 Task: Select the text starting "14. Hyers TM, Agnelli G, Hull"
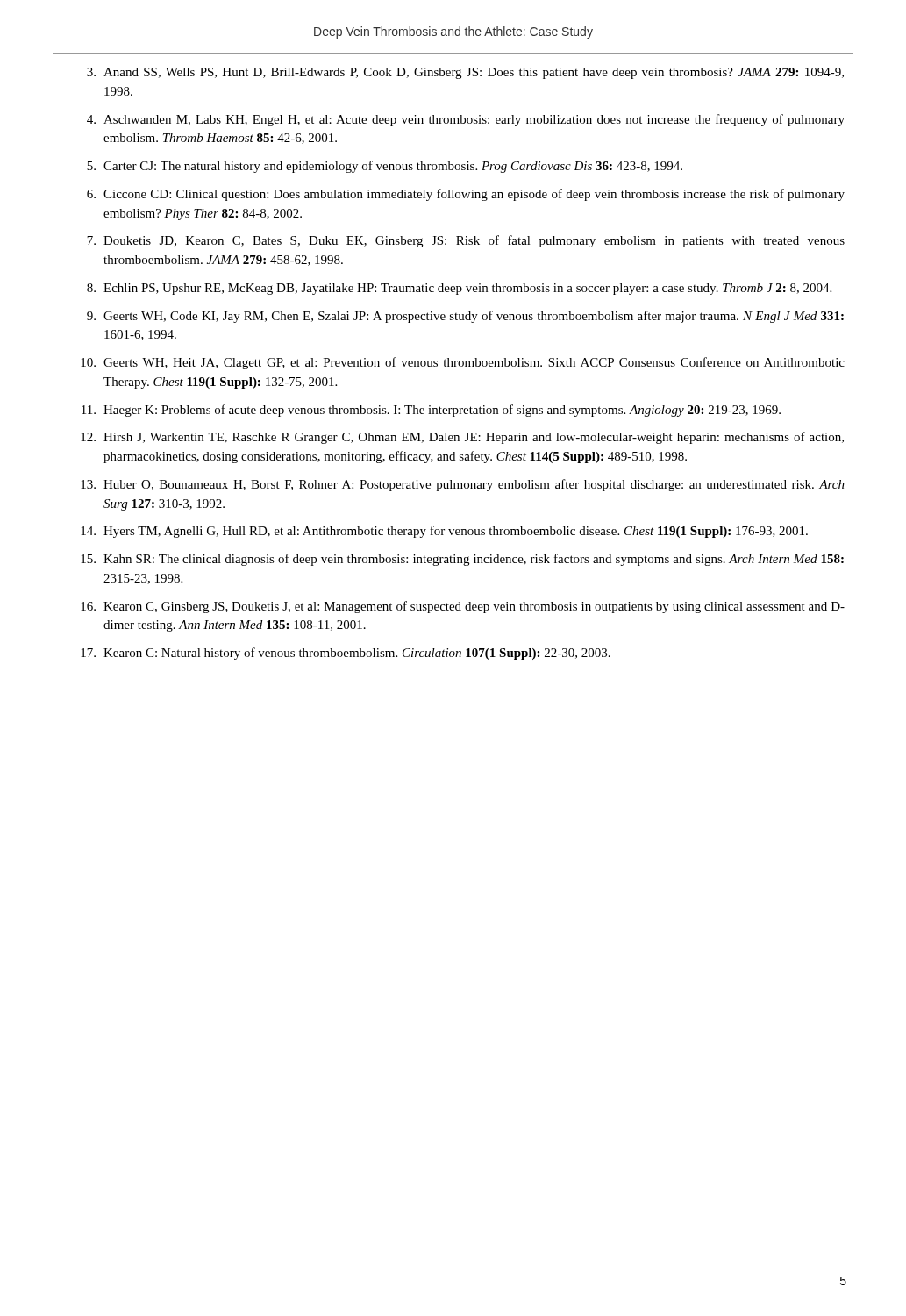pyautogui.click(x=452, y=532)
